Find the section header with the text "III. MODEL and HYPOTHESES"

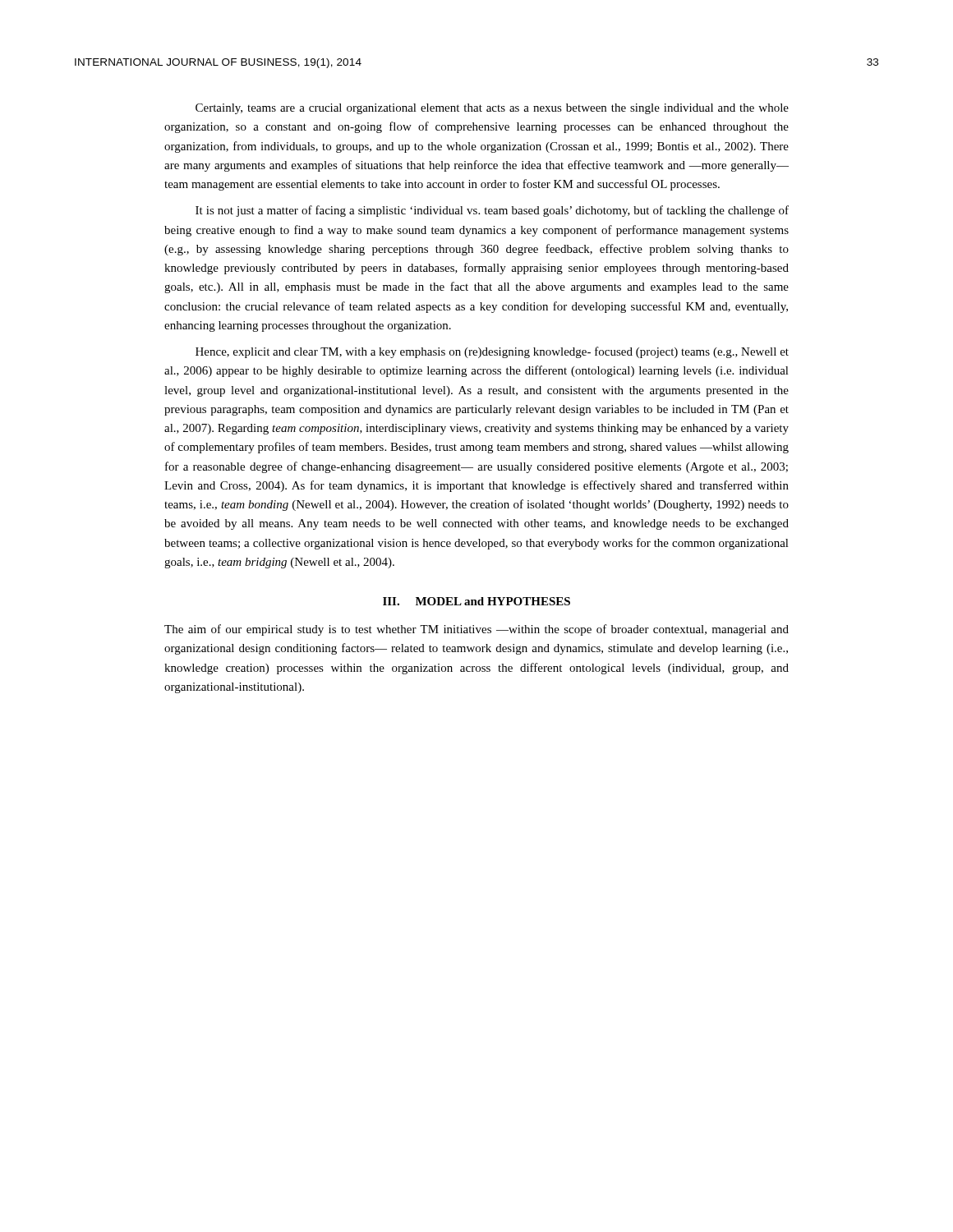tap(476, 601)
